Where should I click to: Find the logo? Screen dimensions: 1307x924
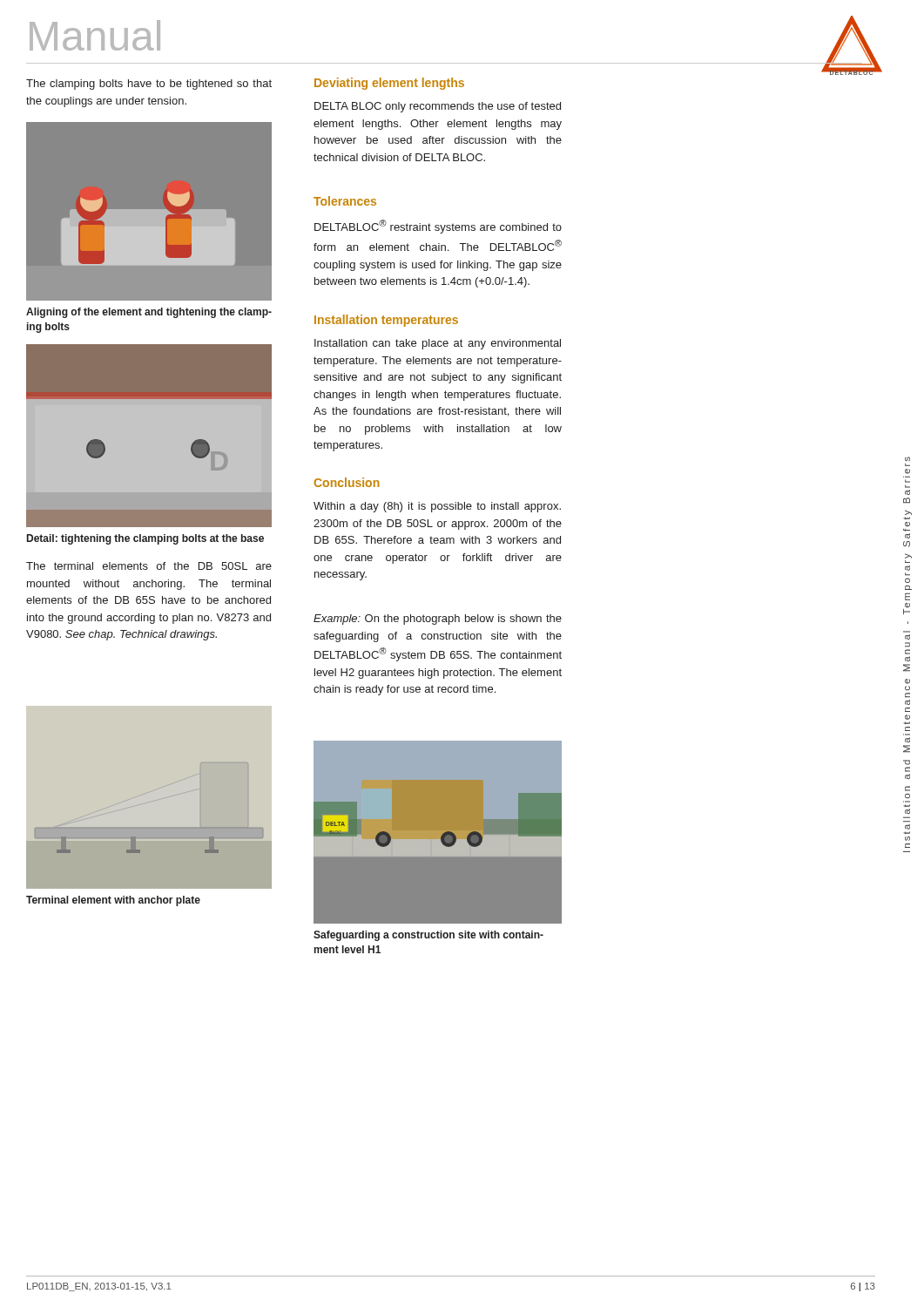click(852, 46)
